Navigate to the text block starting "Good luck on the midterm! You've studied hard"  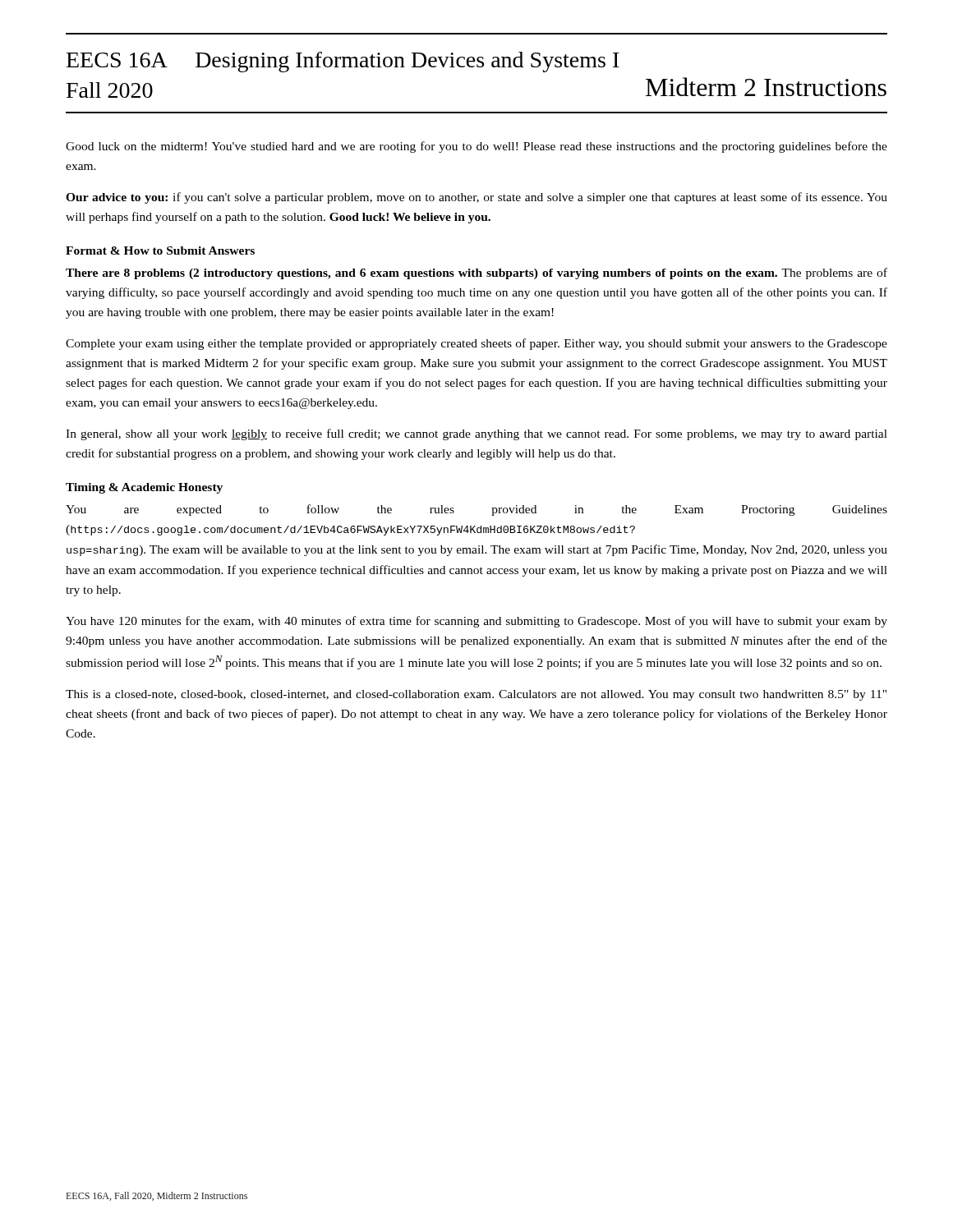476,156
